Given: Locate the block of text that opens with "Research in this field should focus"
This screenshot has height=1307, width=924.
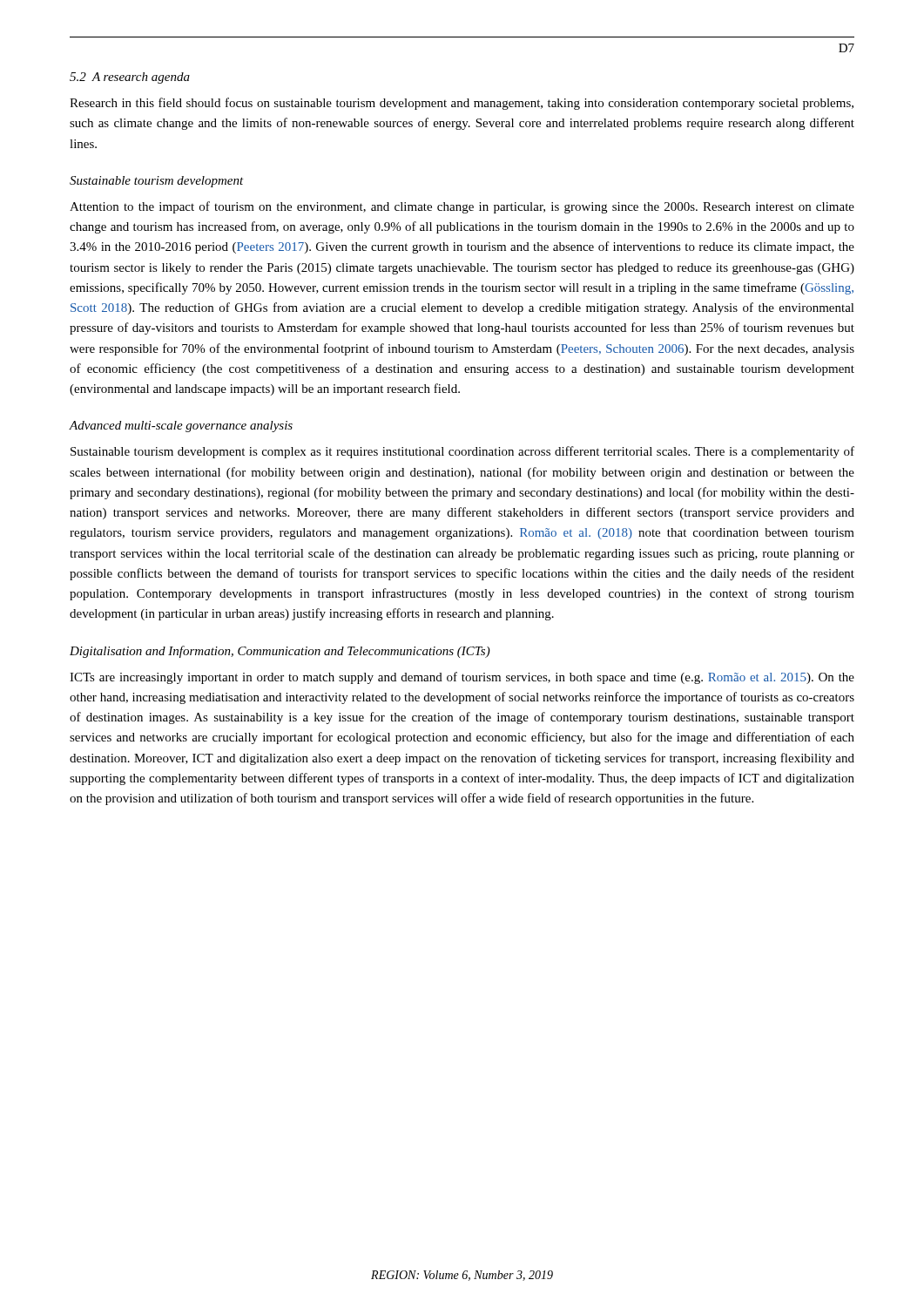Looking at the screenshot, I should (462, 123).
